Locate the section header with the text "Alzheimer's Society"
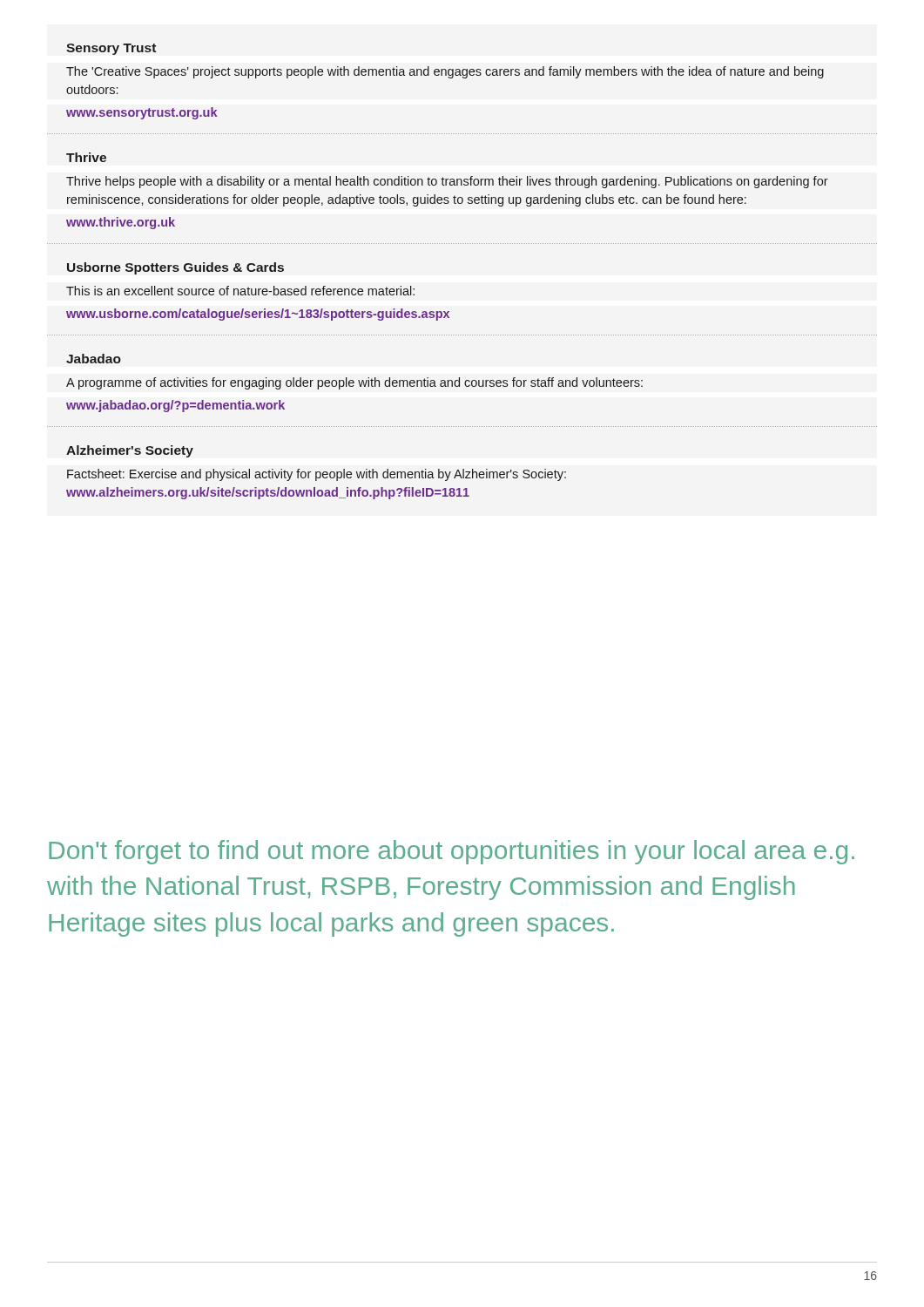924x1307 pixels. point(130,451)
